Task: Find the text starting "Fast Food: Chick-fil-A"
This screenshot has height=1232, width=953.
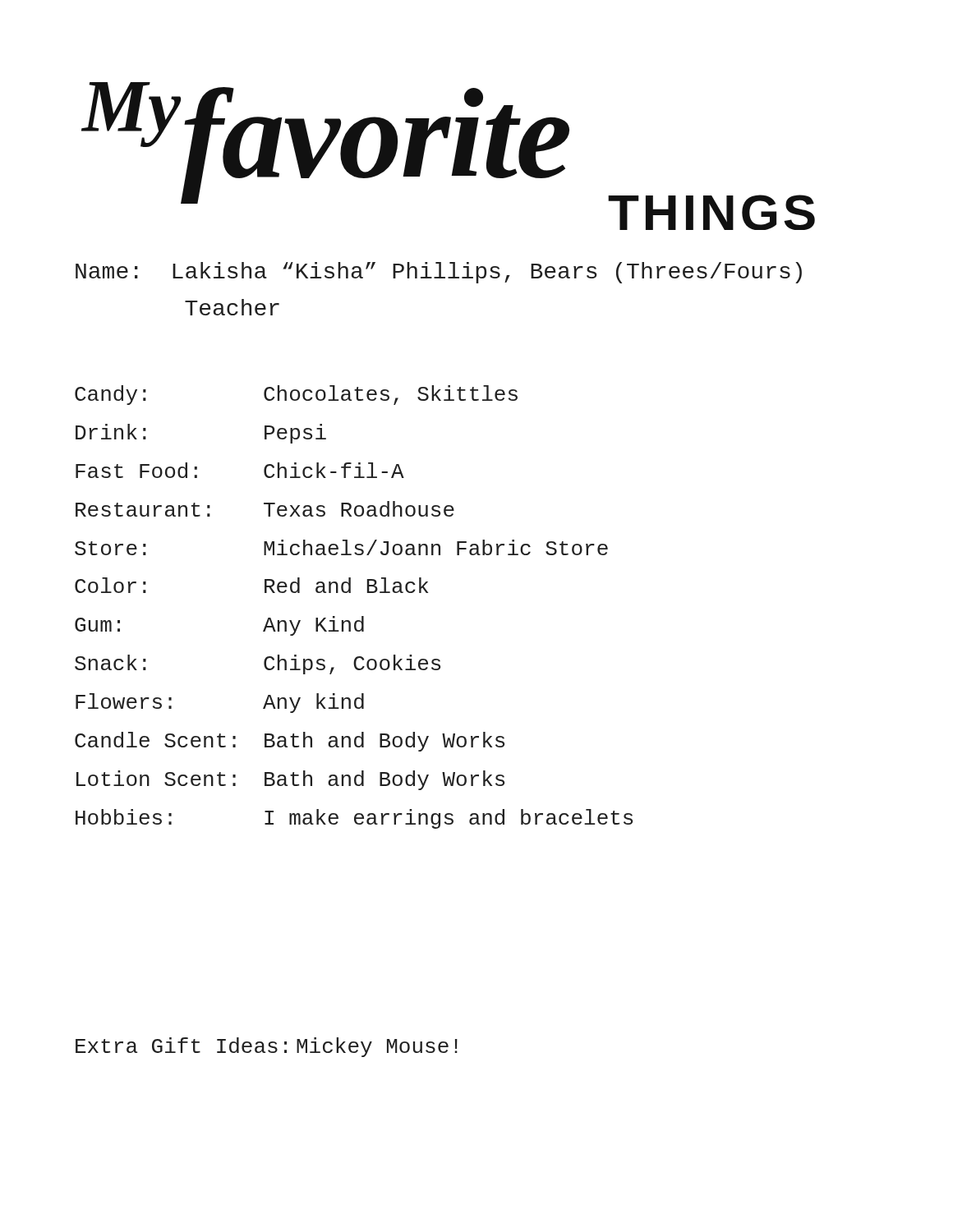Action: point(93,471)
